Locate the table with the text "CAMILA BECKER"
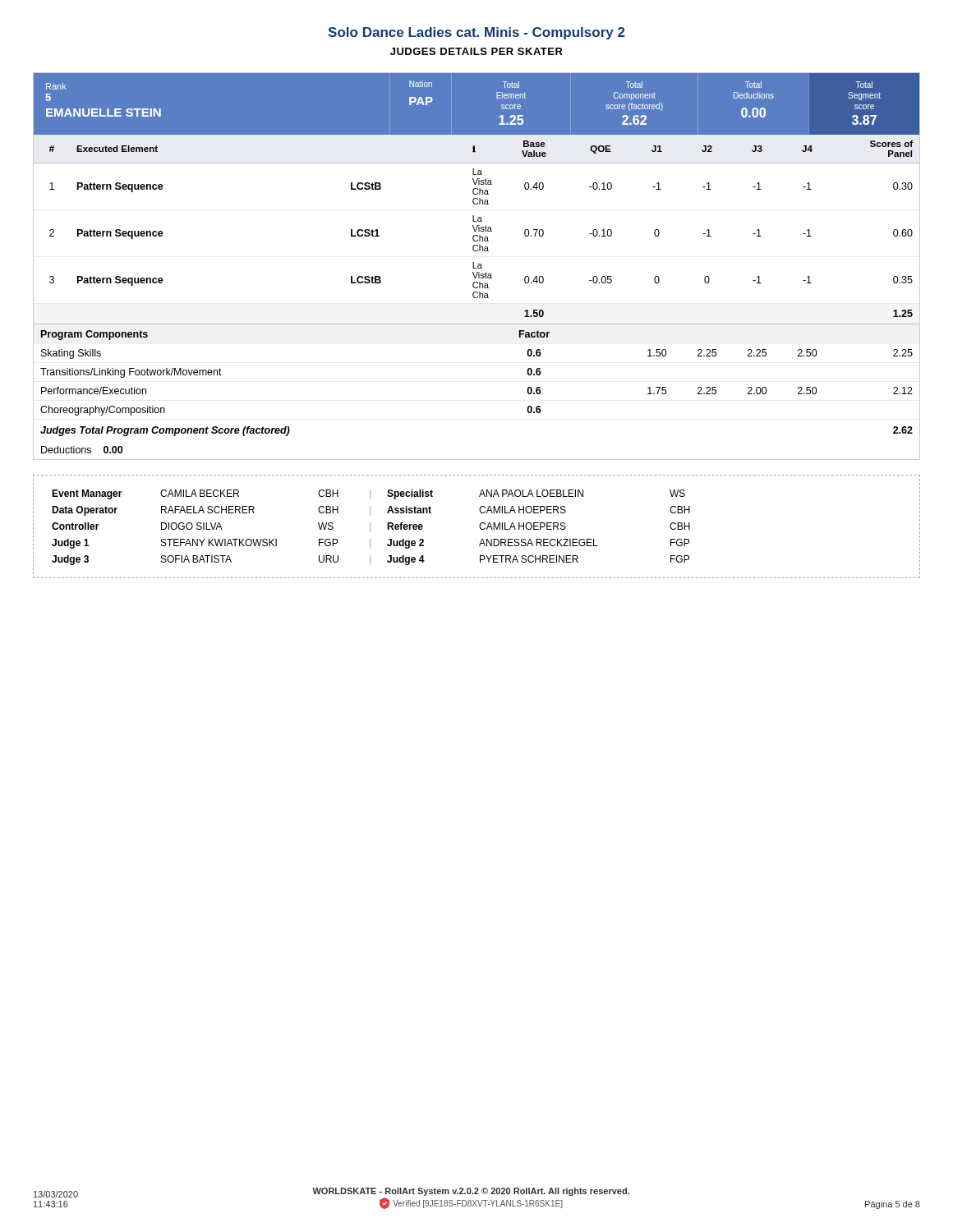Viewport: 953px width, 1232px height. coord(476,526)
